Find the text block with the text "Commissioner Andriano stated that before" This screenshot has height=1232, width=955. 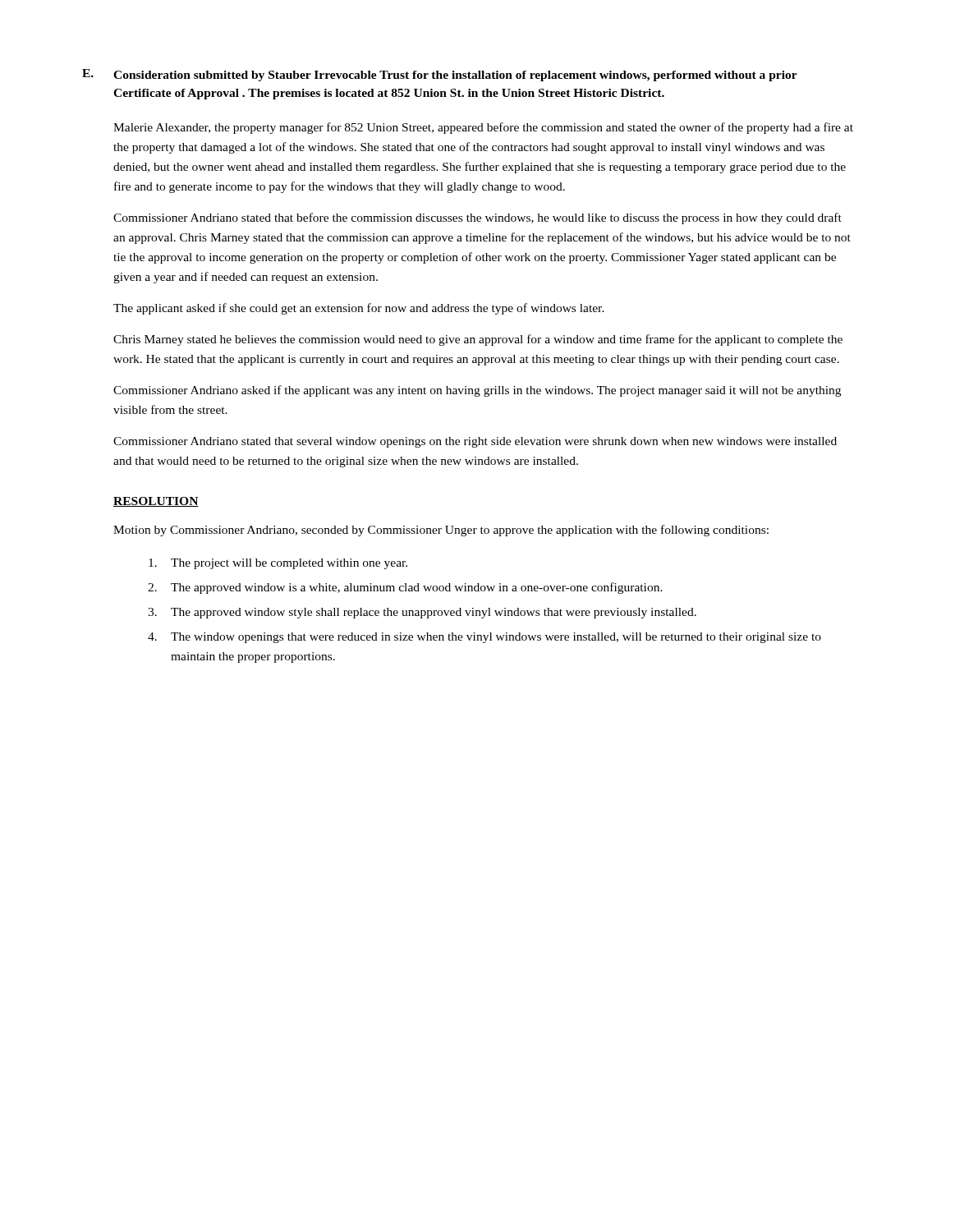click(x=482, y=247)
